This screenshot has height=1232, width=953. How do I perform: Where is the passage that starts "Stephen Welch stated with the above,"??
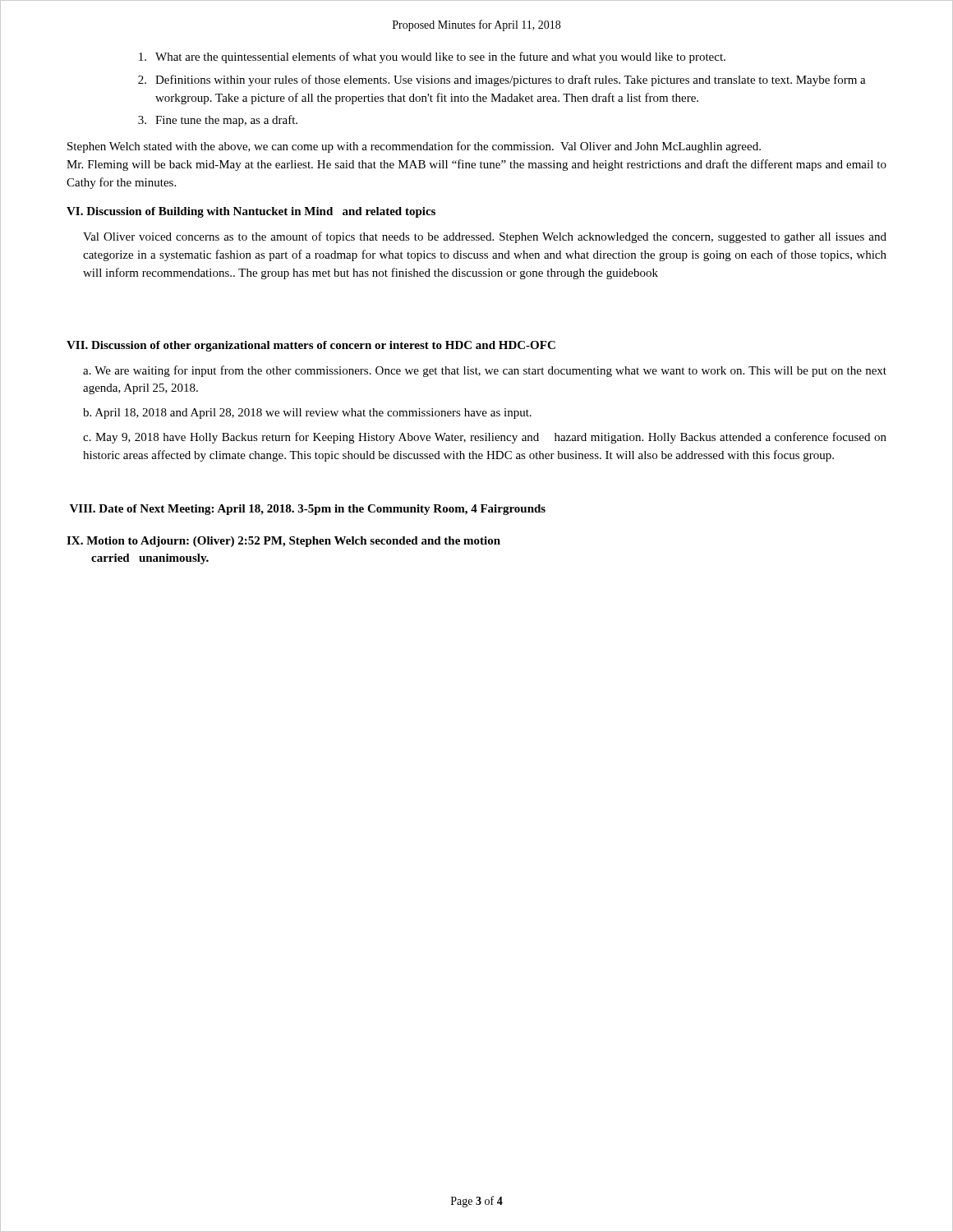pyautogui.click(x=476, y=164)
